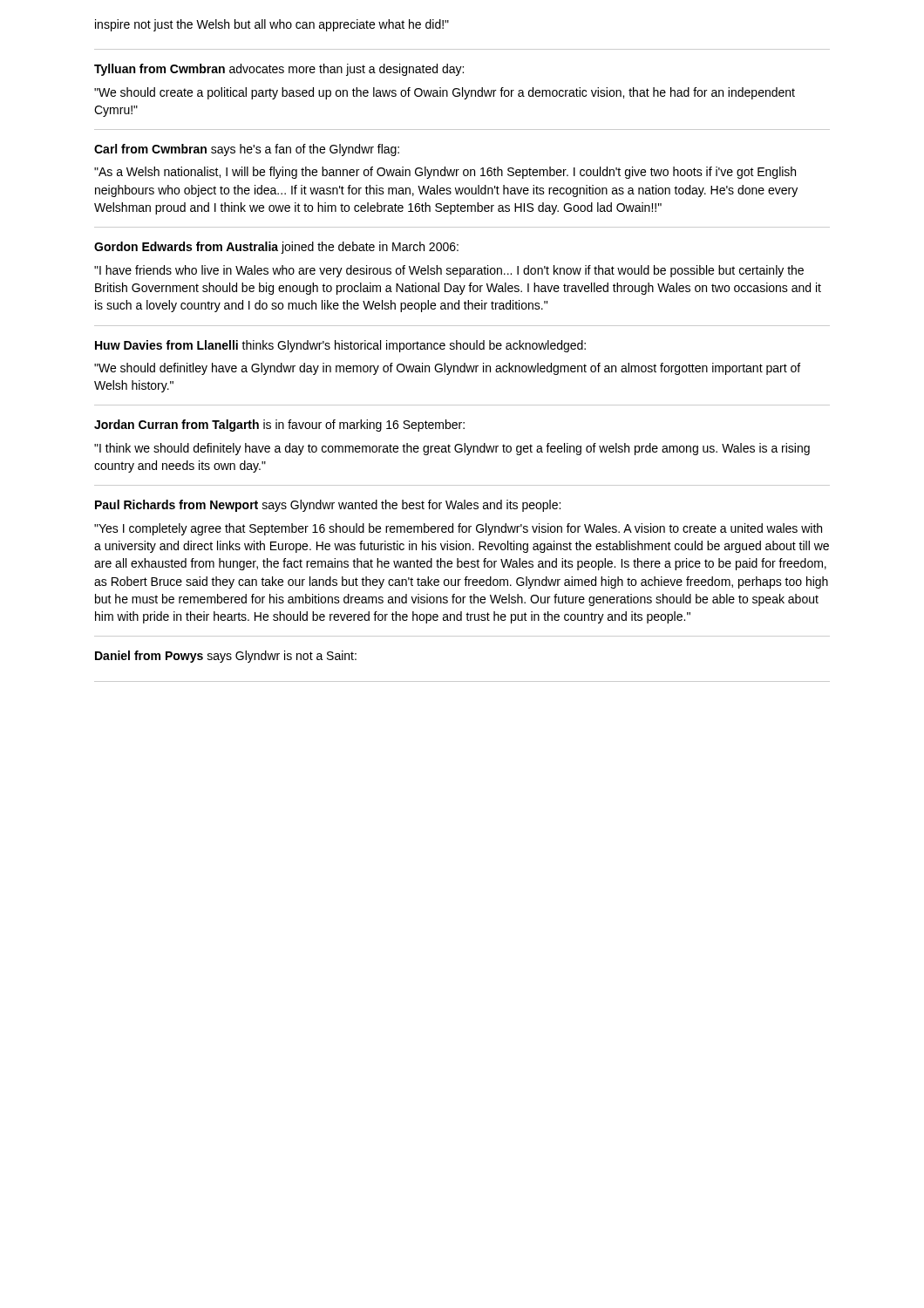Image resolution: width=924 pixels, height=1308 pixels.
Task: Click the passage that begins "Huw Davies from"
Action: [x=462, y=365]
